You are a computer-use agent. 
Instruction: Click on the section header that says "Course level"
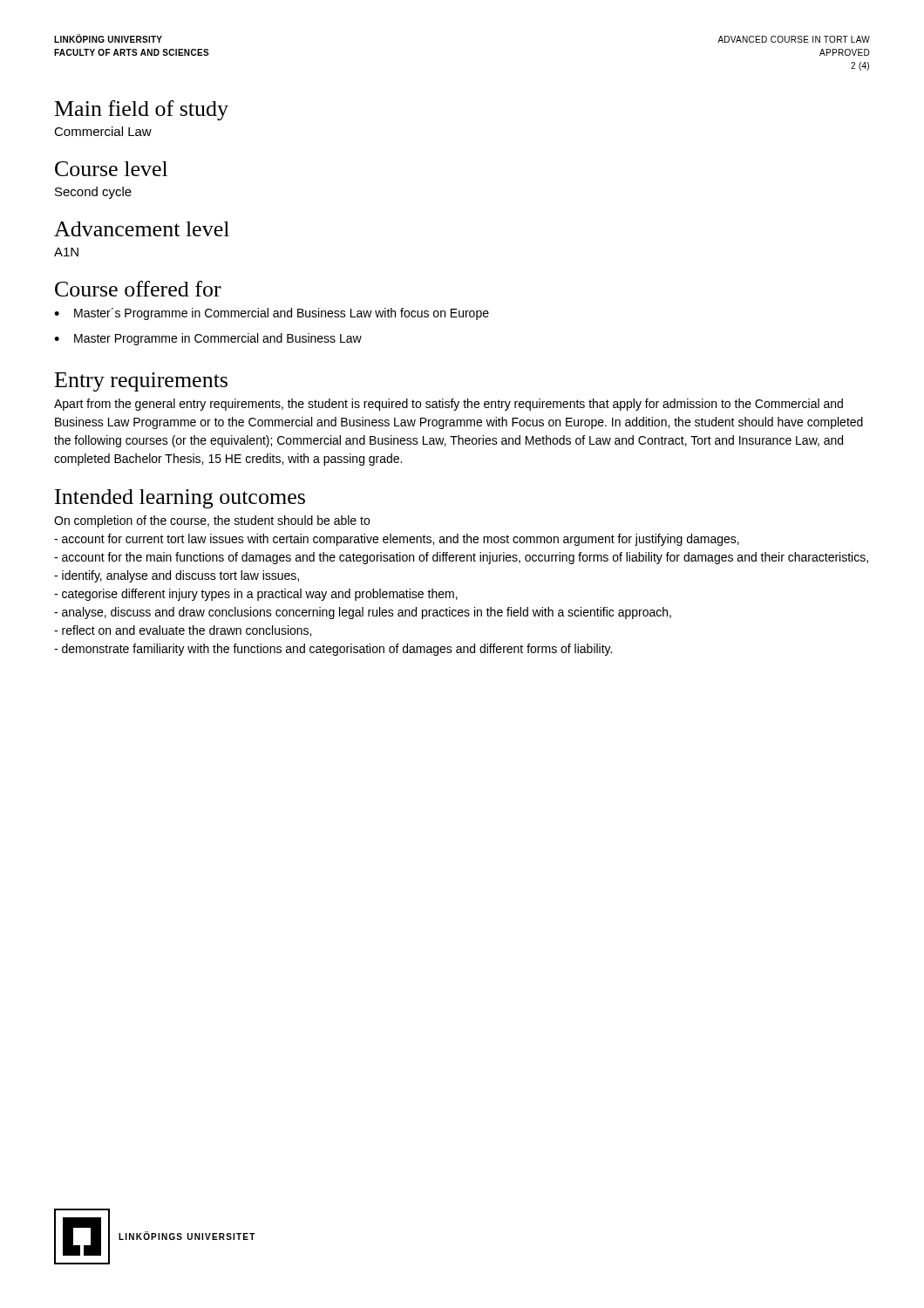[111, 169]
